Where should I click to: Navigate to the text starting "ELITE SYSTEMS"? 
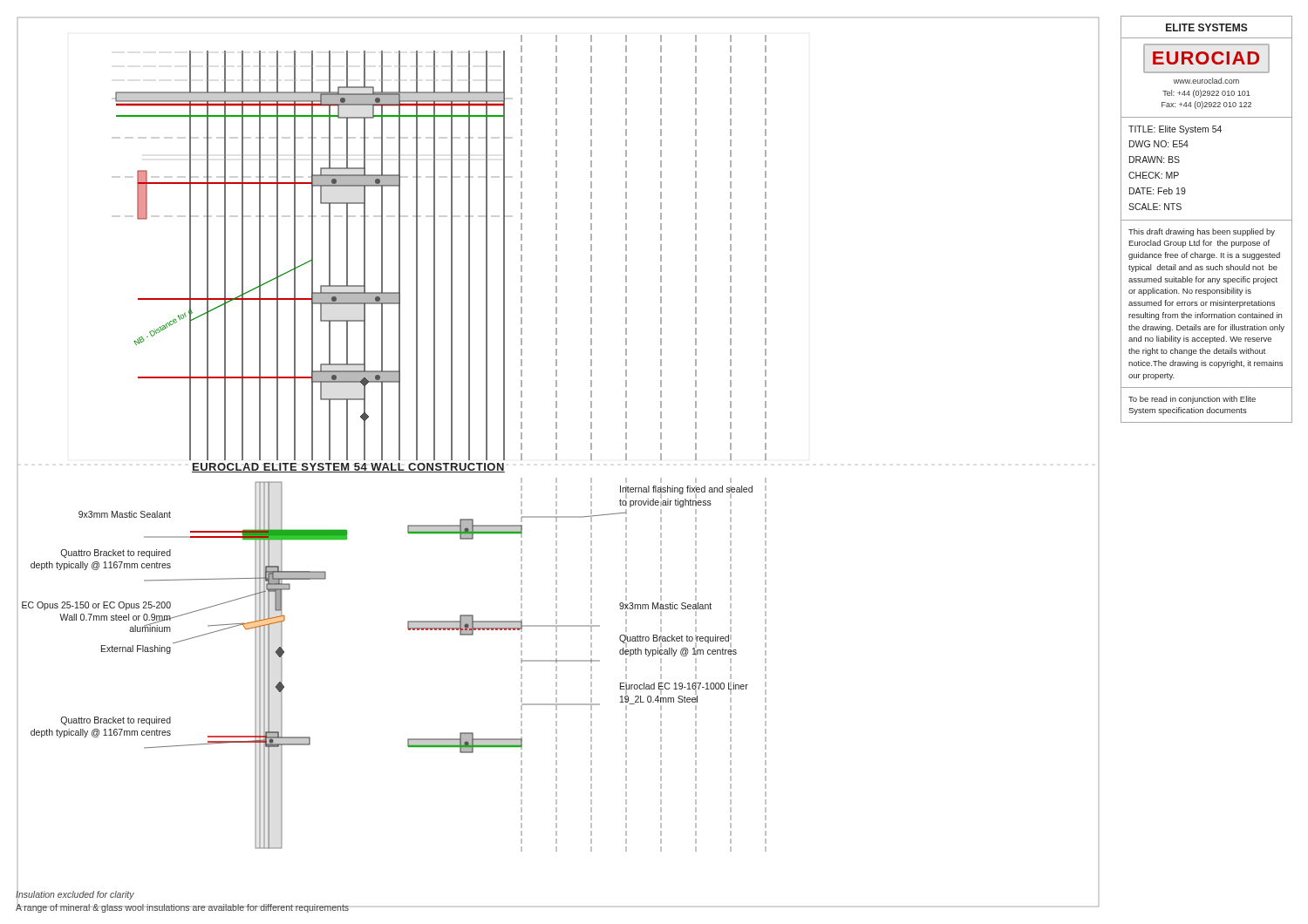(1206, 28)
